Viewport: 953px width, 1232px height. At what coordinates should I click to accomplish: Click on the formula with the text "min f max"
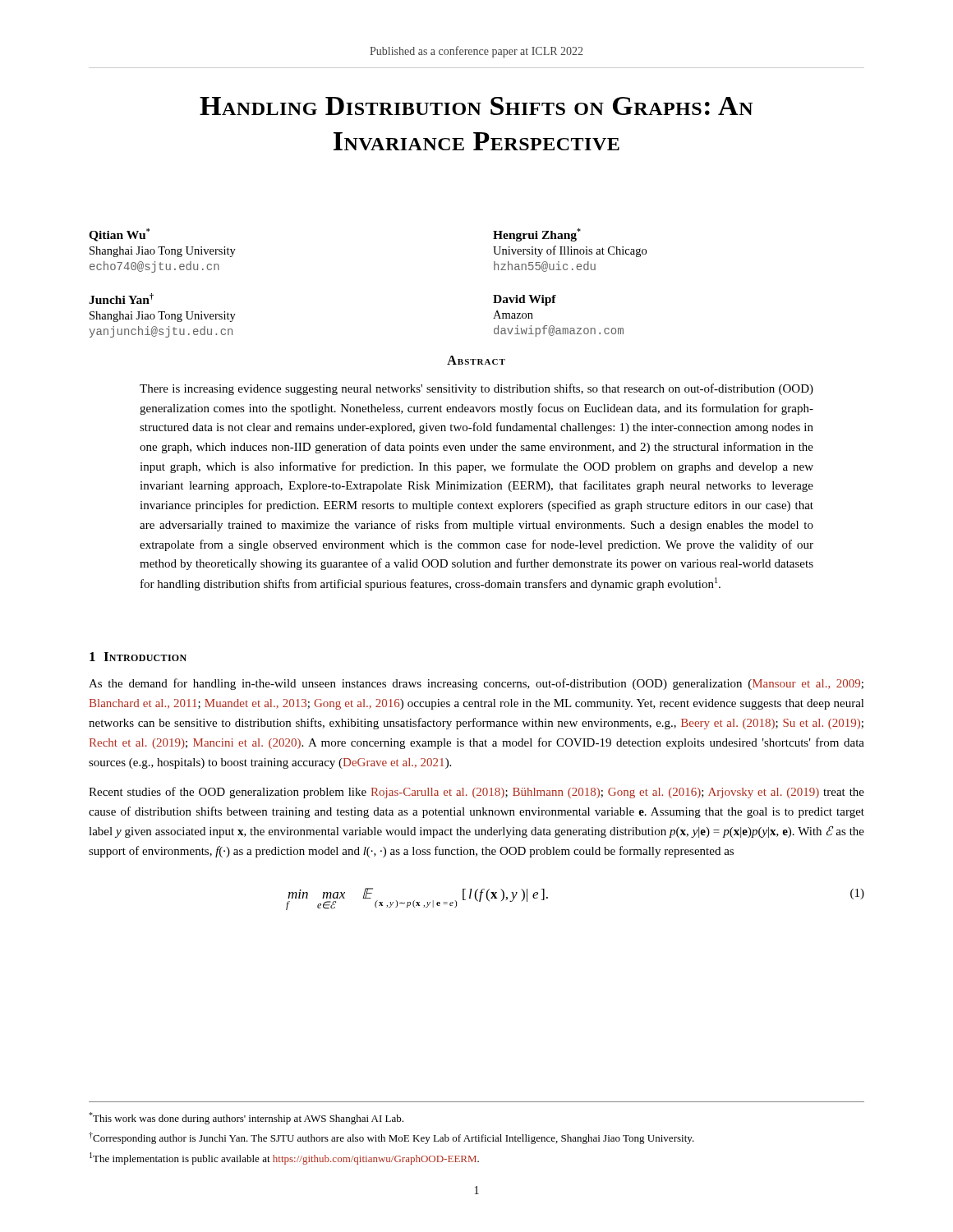pos(464,899)
